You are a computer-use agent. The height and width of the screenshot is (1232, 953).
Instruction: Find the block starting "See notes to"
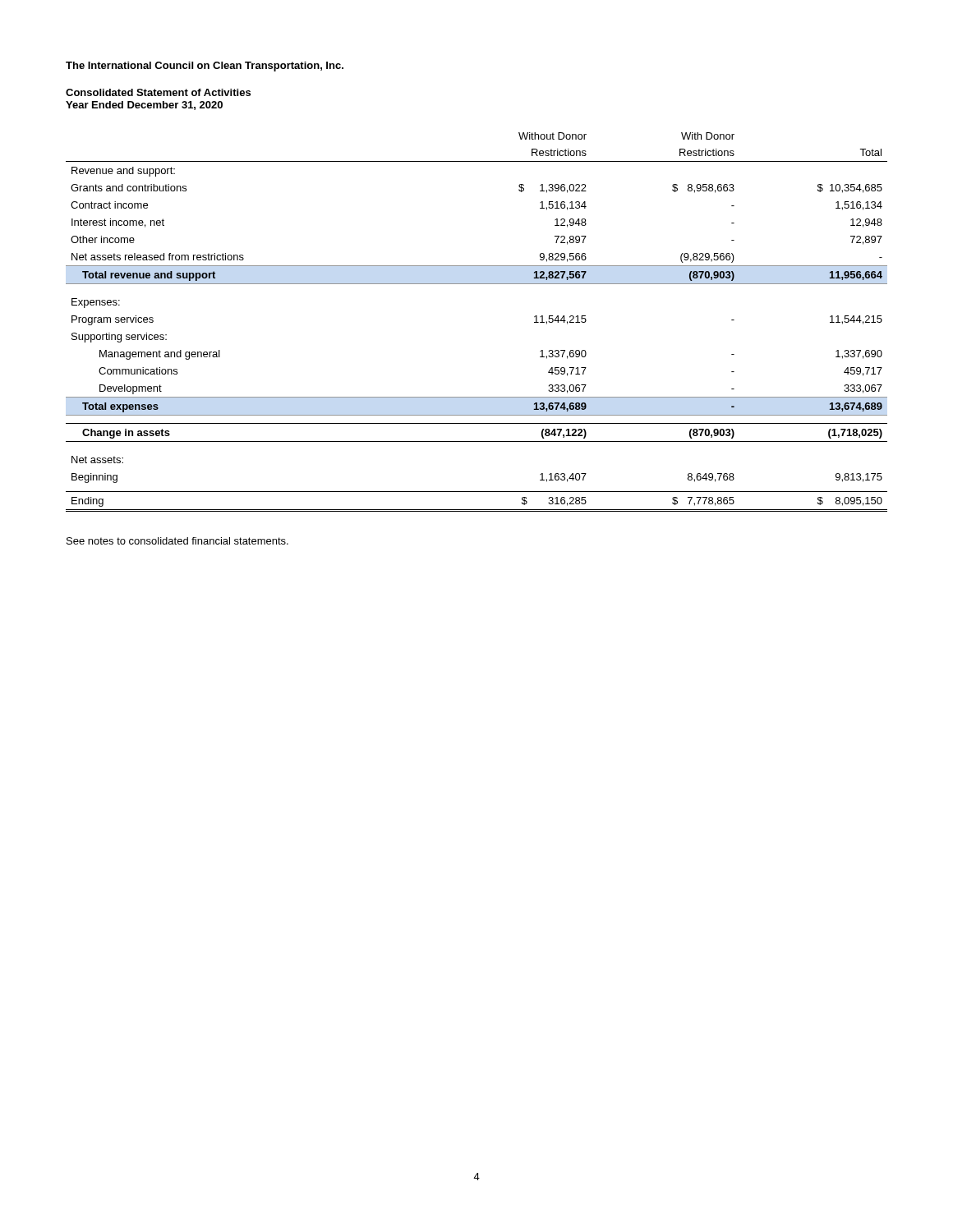tap(177, 541)
